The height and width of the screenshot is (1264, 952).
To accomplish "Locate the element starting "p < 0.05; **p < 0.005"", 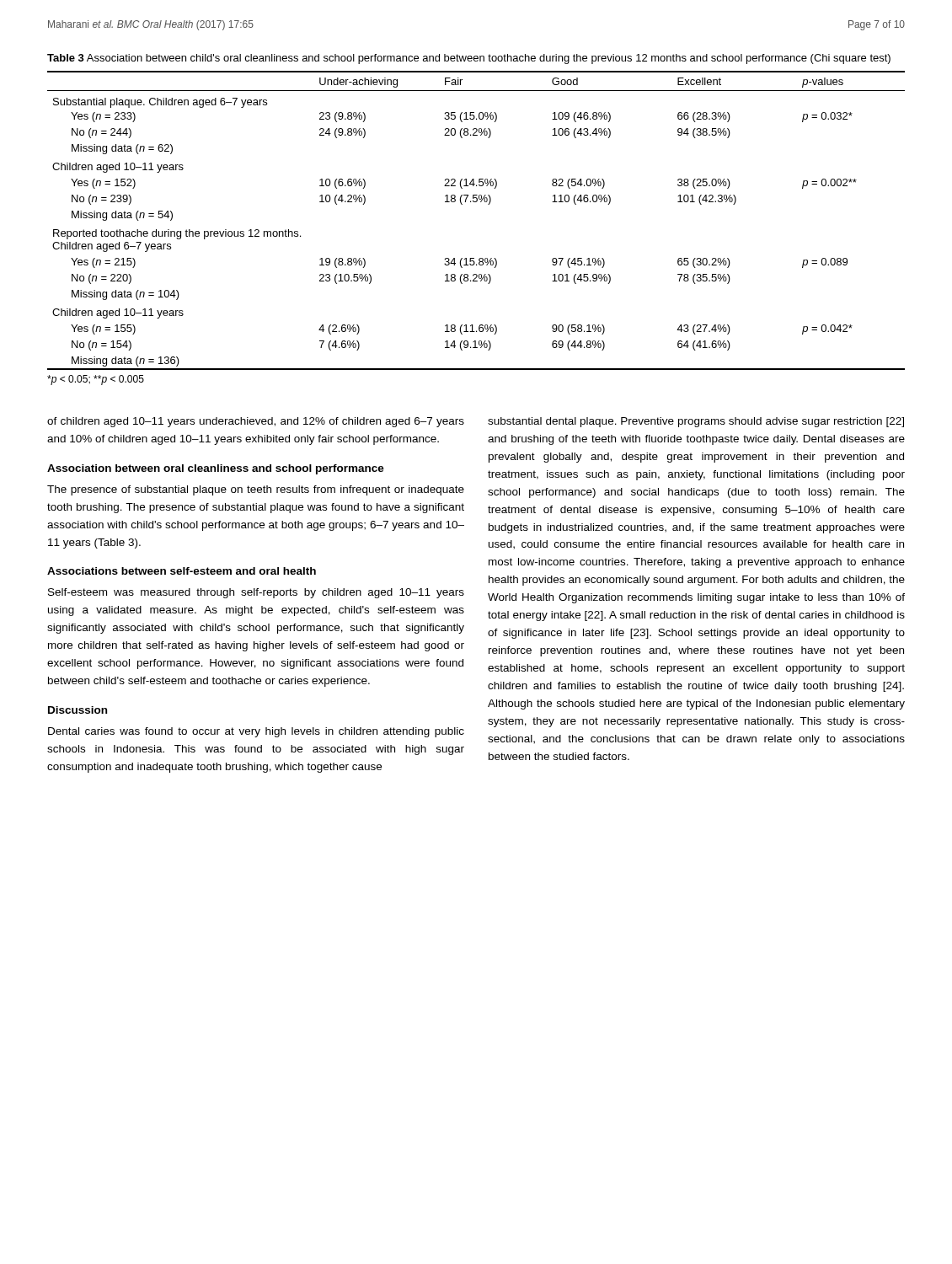I will pyautogui.click(x=96, y=379).
